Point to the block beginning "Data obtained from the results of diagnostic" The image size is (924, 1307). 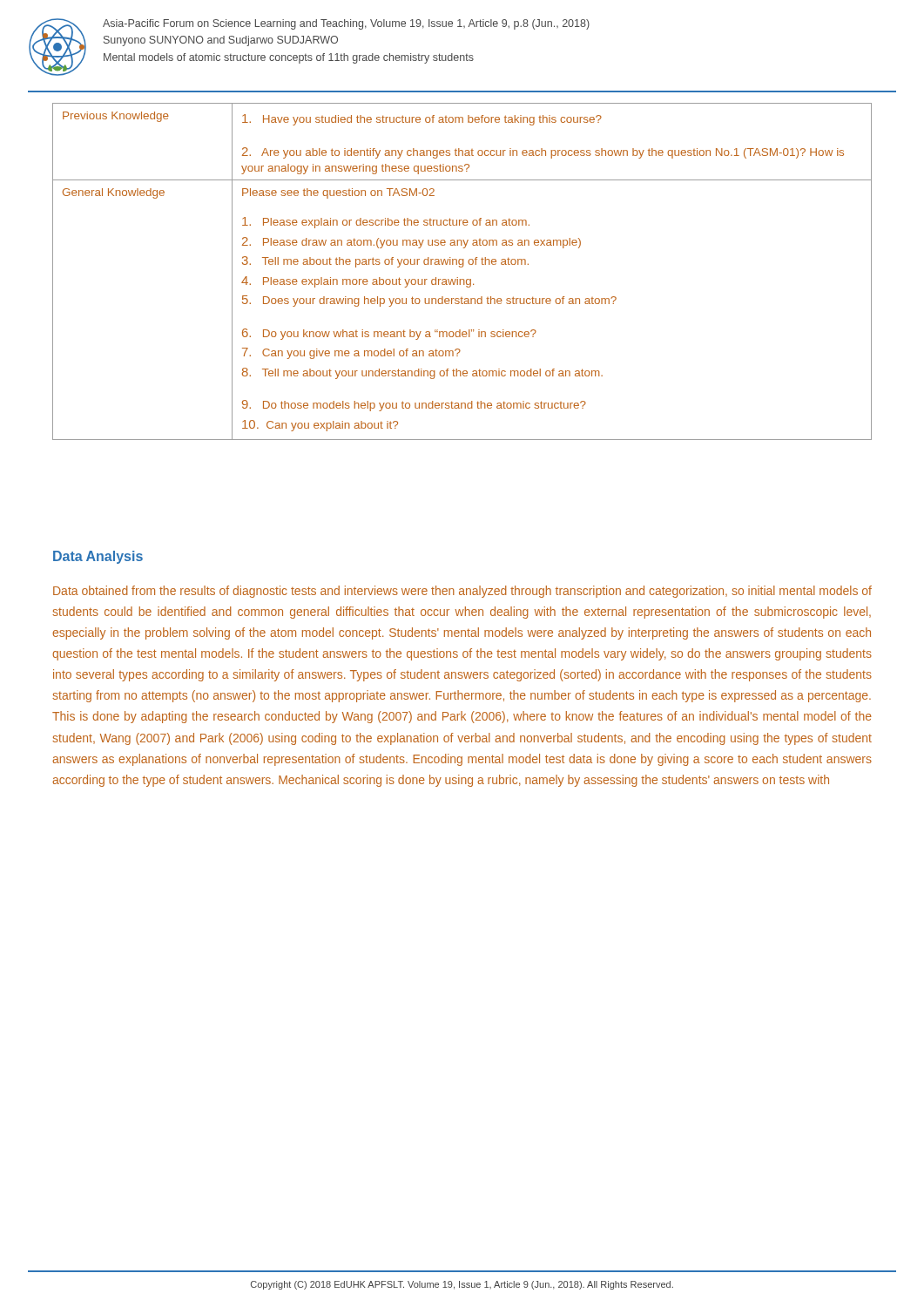462,685
